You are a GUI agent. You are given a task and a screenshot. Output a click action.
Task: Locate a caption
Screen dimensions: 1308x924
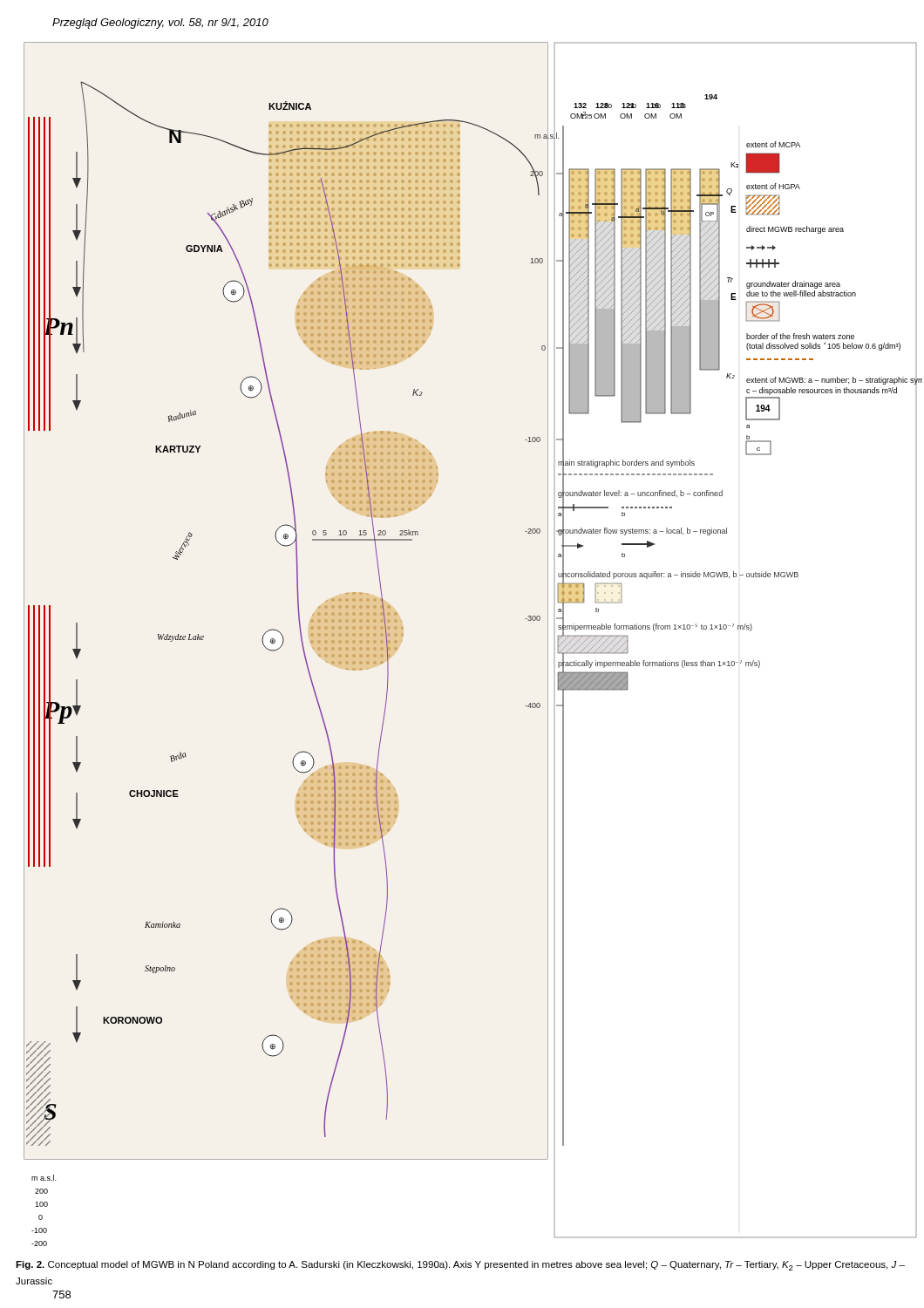460,1273
